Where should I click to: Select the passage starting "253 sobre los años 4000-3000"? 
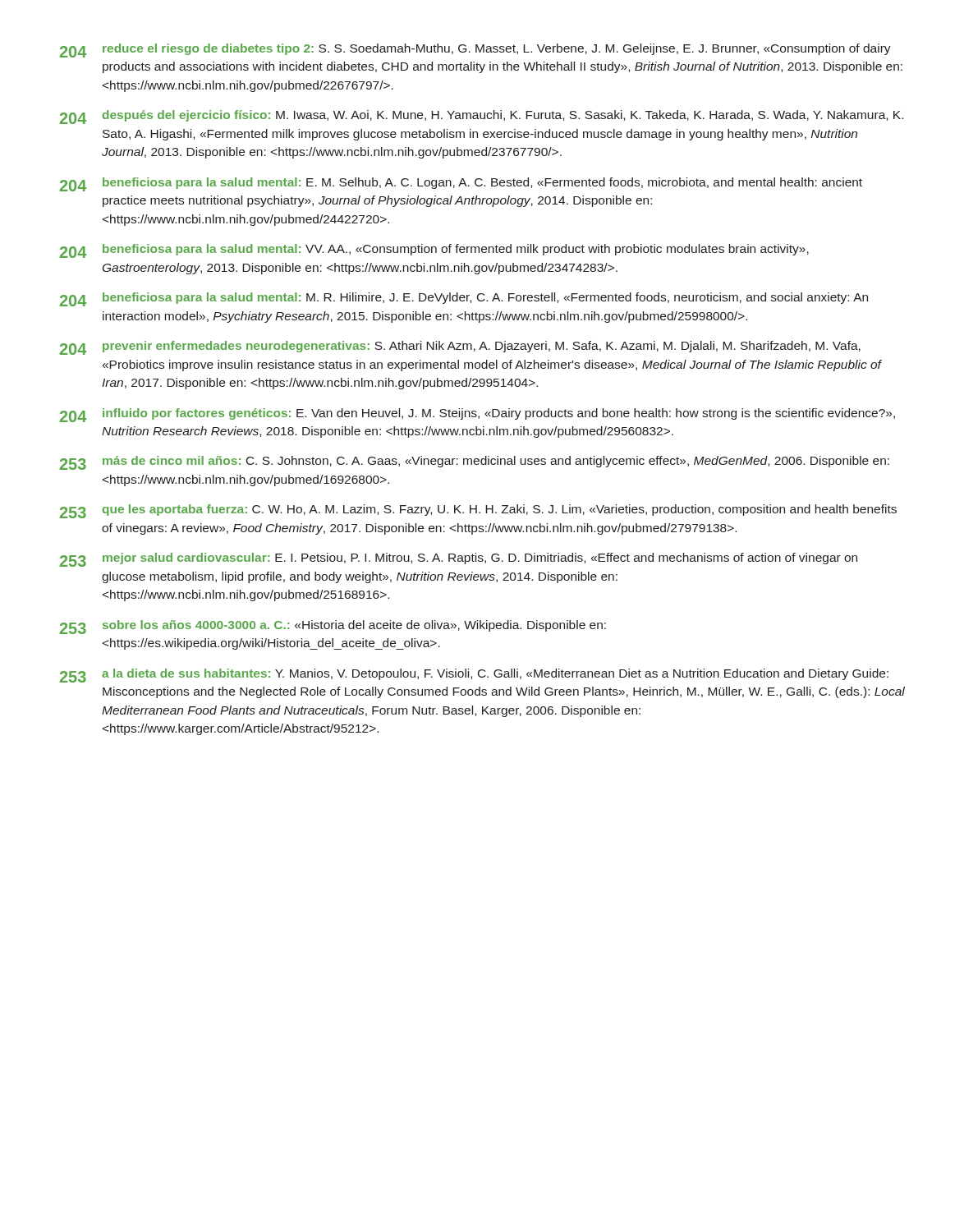point(482,634)
